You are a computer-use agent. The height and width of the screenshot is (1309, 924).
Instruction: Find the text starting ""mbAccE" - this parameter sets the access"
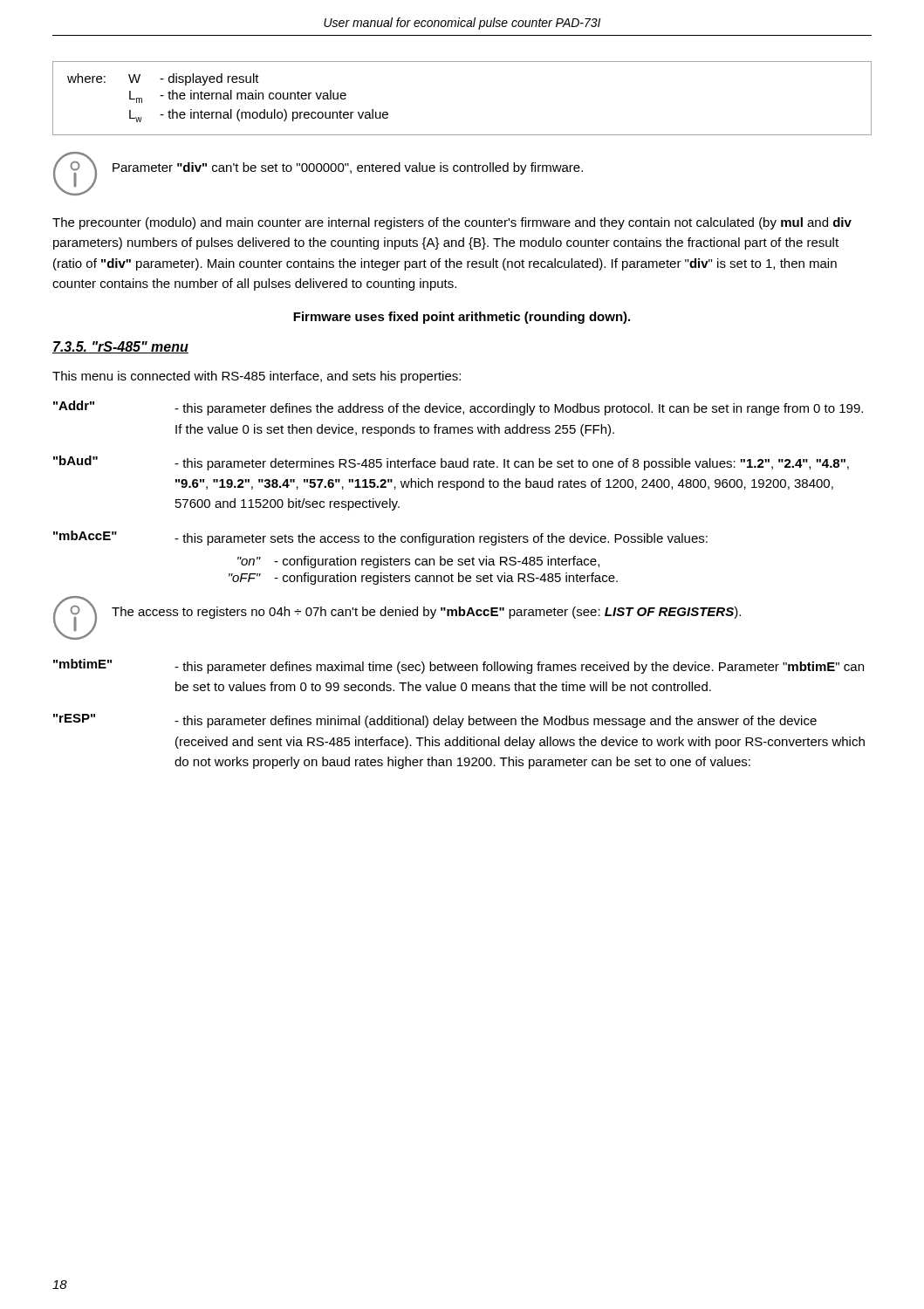click(x=462, y=538)
